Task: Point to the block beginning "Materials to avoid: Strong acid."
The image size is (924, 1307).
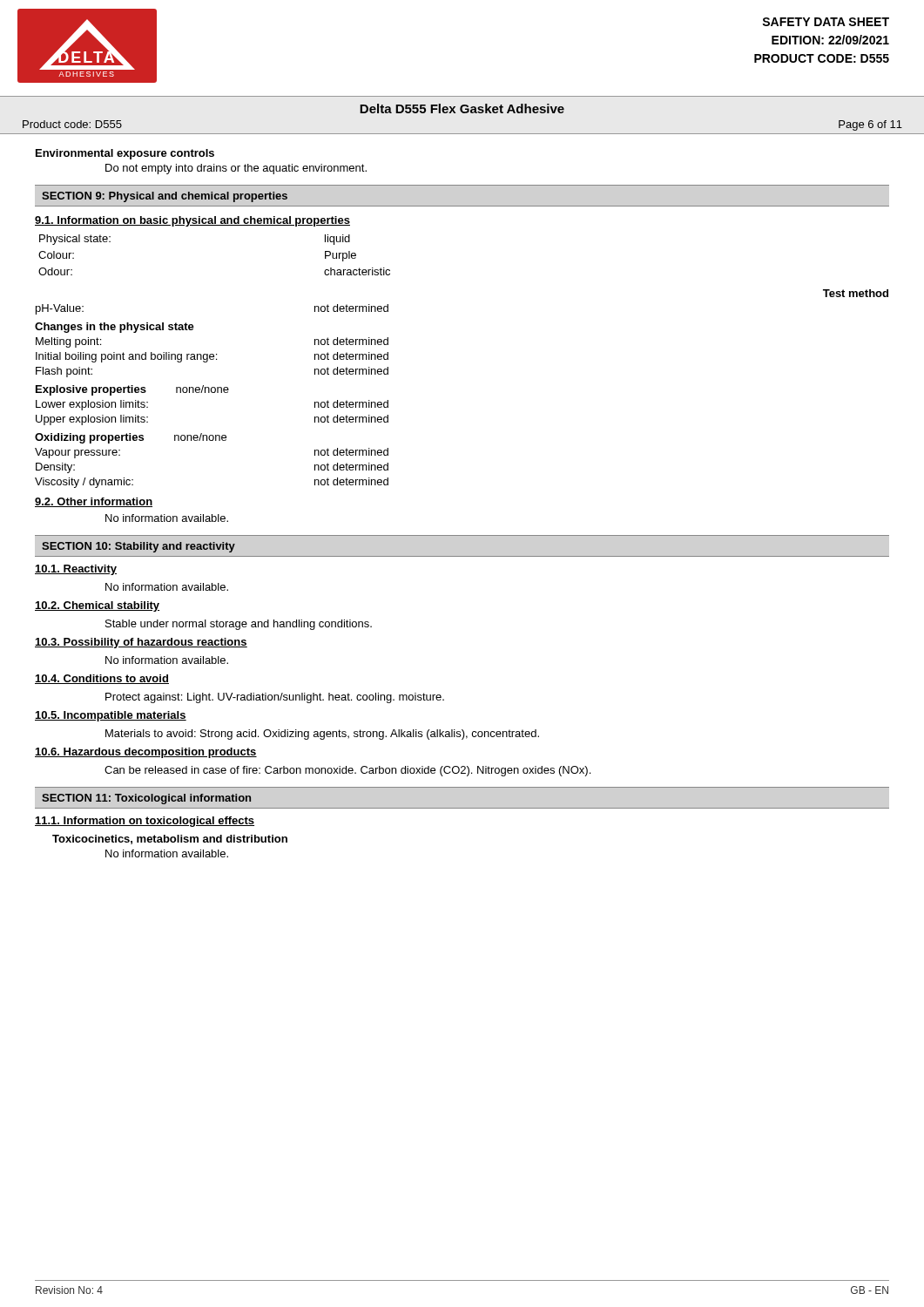Action: point(322,733)
